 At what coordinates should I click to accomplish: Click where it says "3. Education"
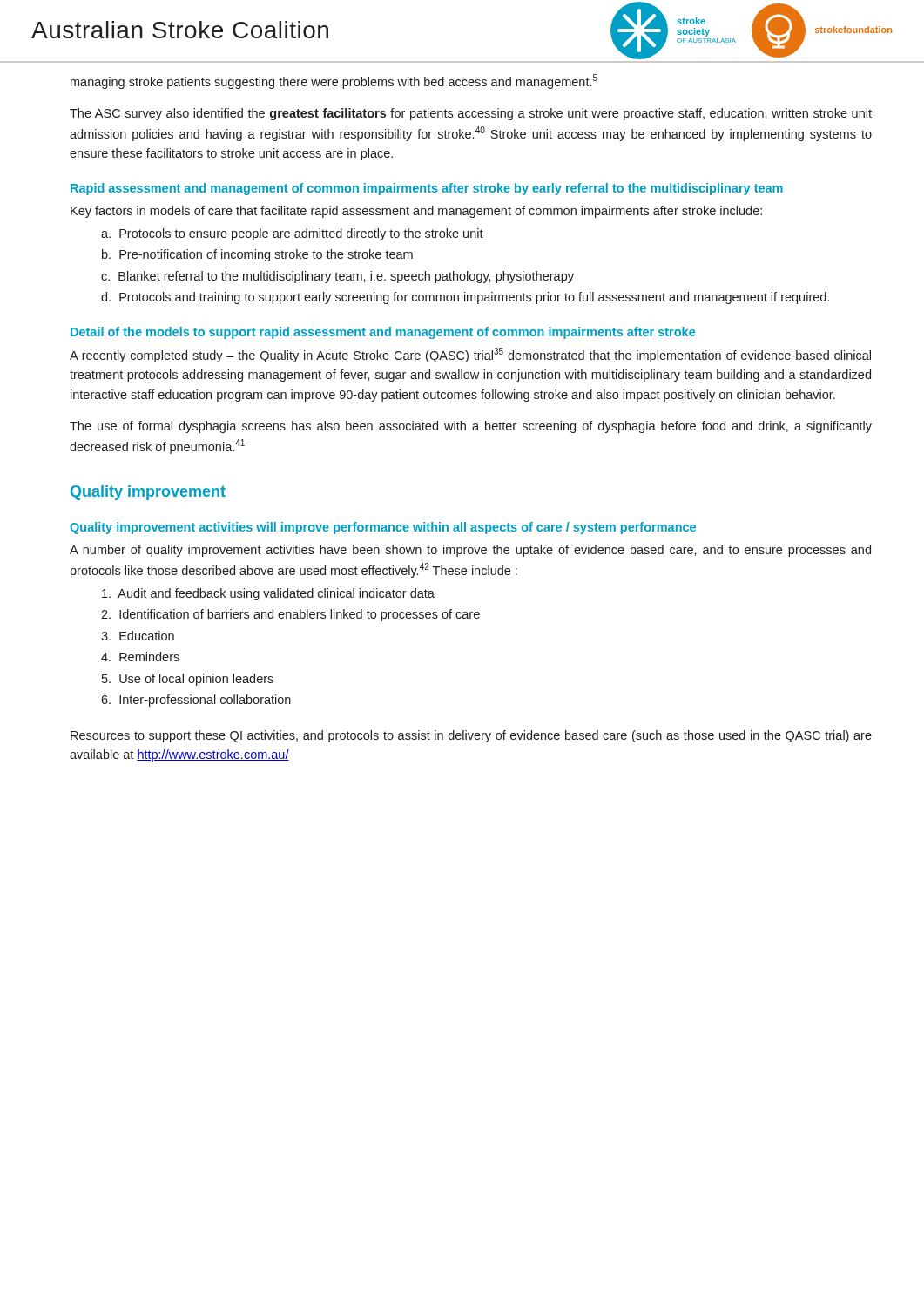pyautogui.click(x=138, y=636)
